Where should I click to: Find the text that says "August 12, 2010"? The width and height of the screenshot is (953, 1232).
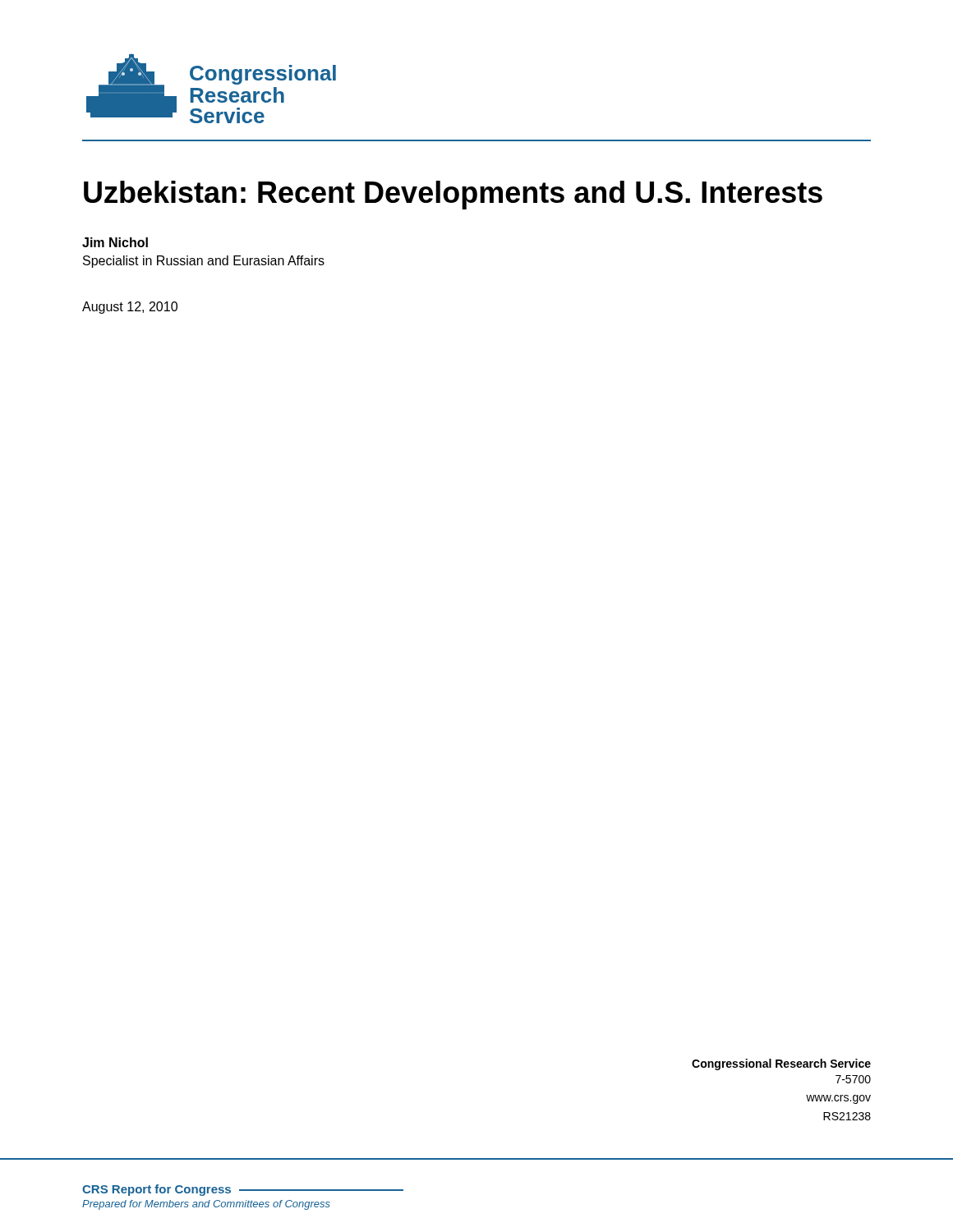pos(130,307)
